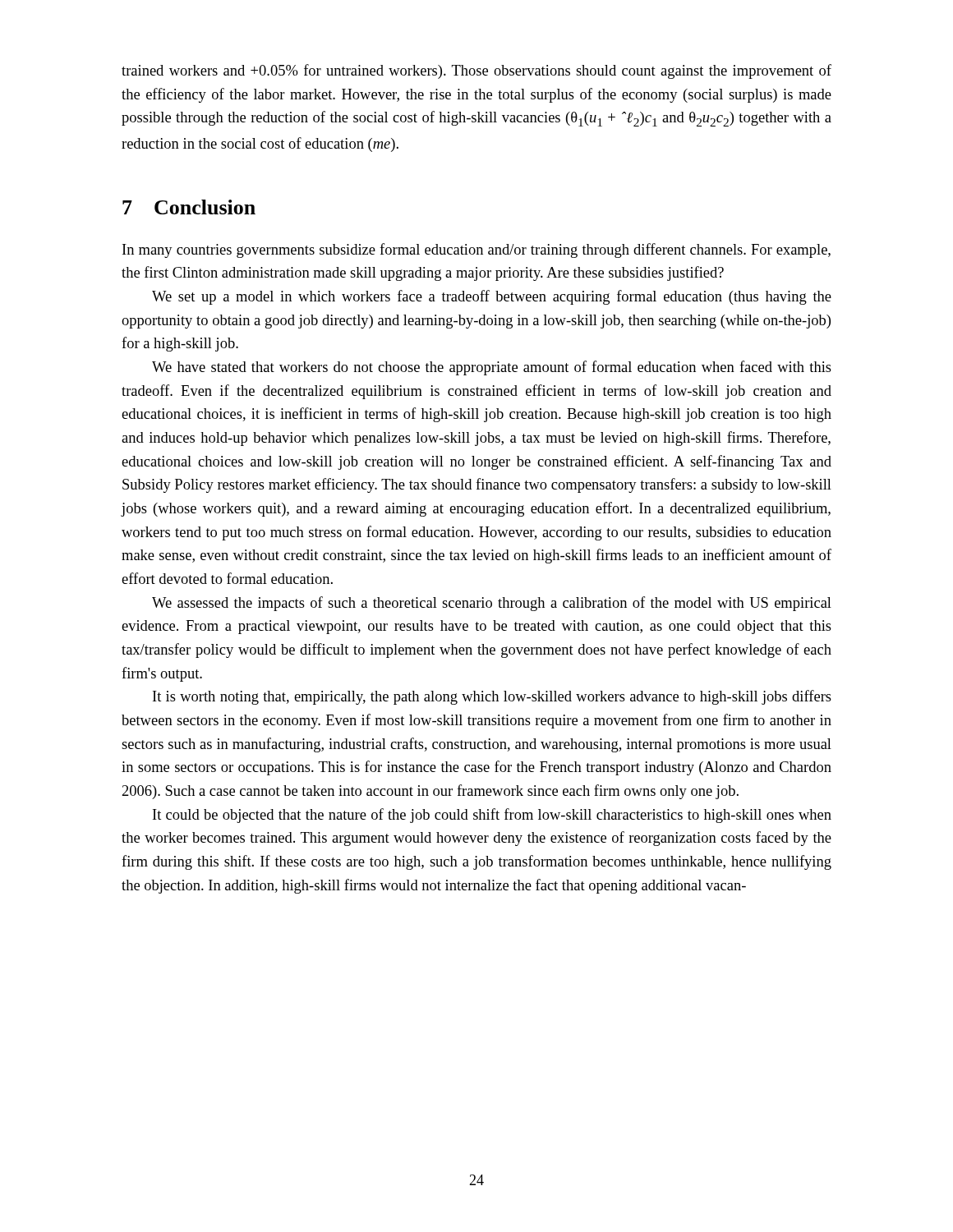
Task: Point to the block starting "It is worth noting that,"
Action: pyautogui.click(x=476, y=744)
